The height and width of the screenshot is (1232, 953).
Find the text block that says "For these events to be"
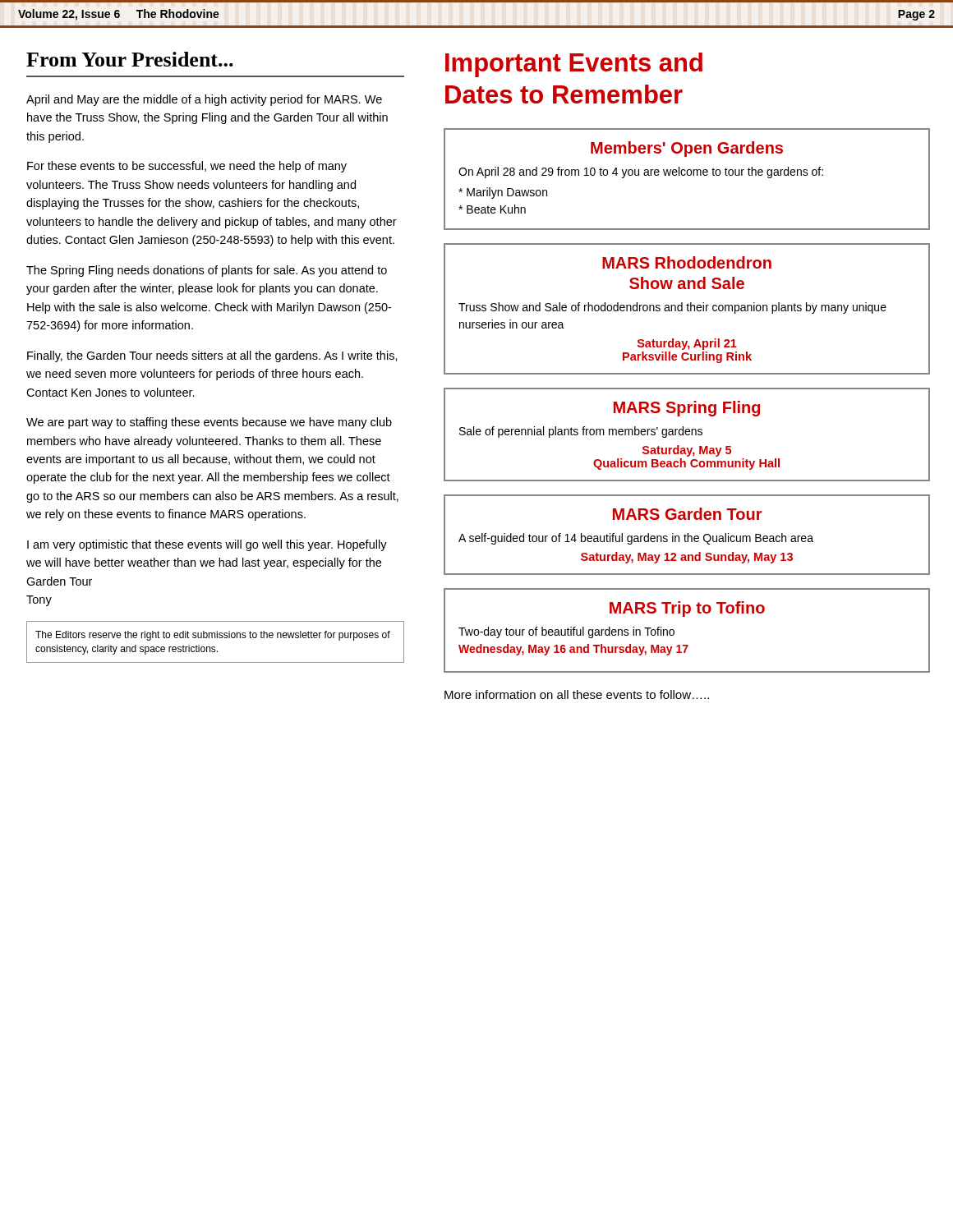point(215,203)
